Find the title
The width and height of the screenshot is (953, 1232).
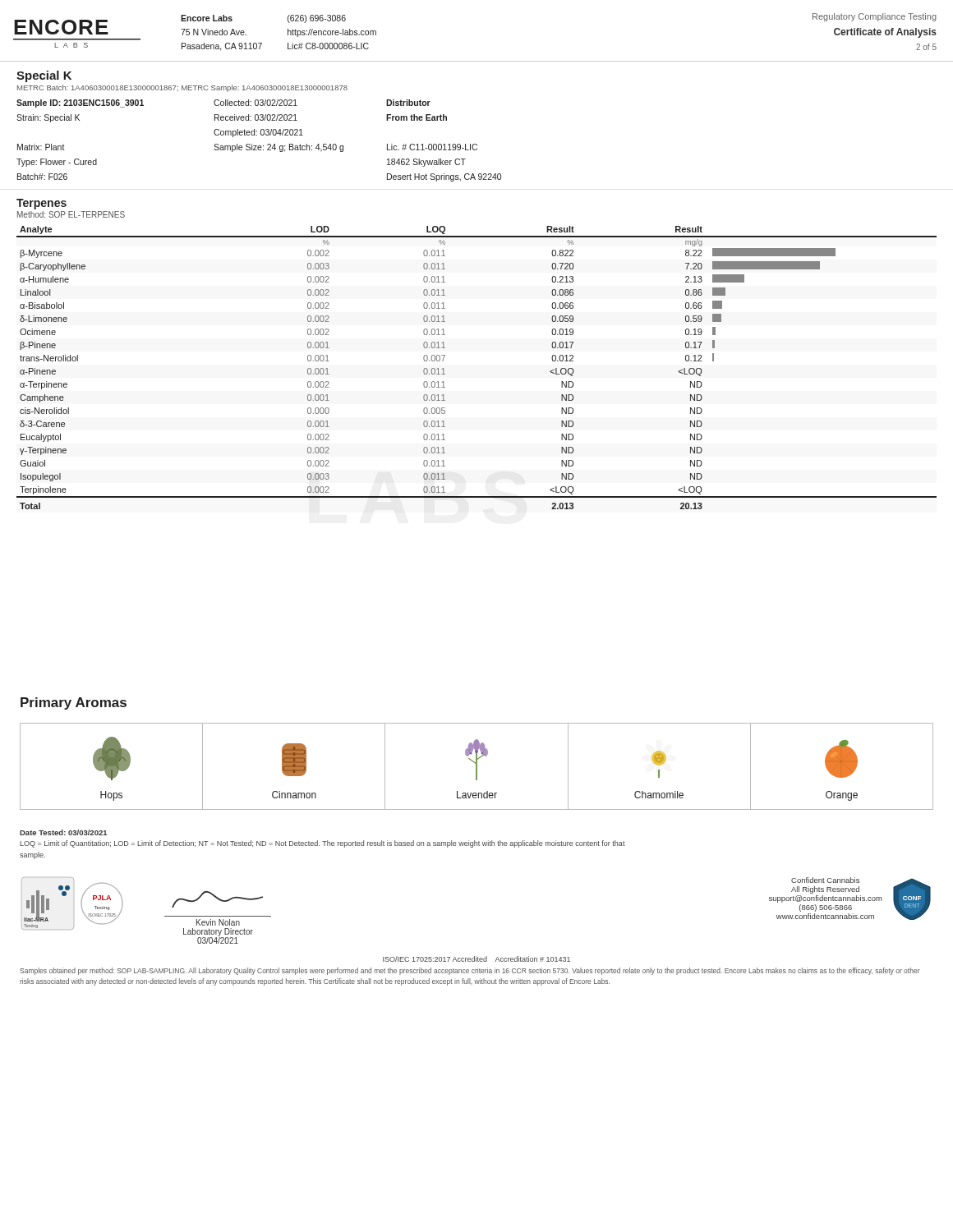point(44,75)
